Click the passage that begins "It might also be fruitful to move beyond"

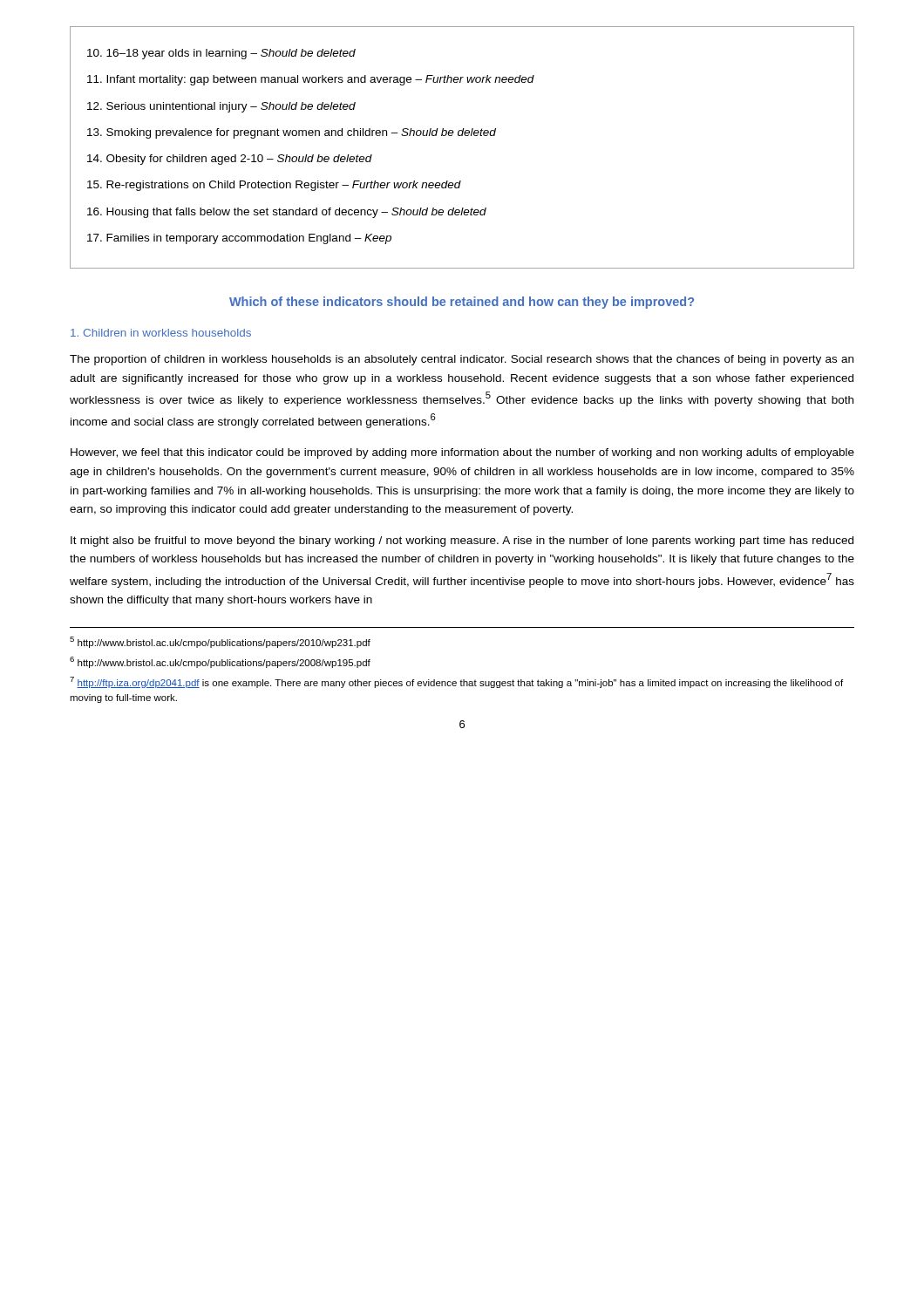pos(462,570)
